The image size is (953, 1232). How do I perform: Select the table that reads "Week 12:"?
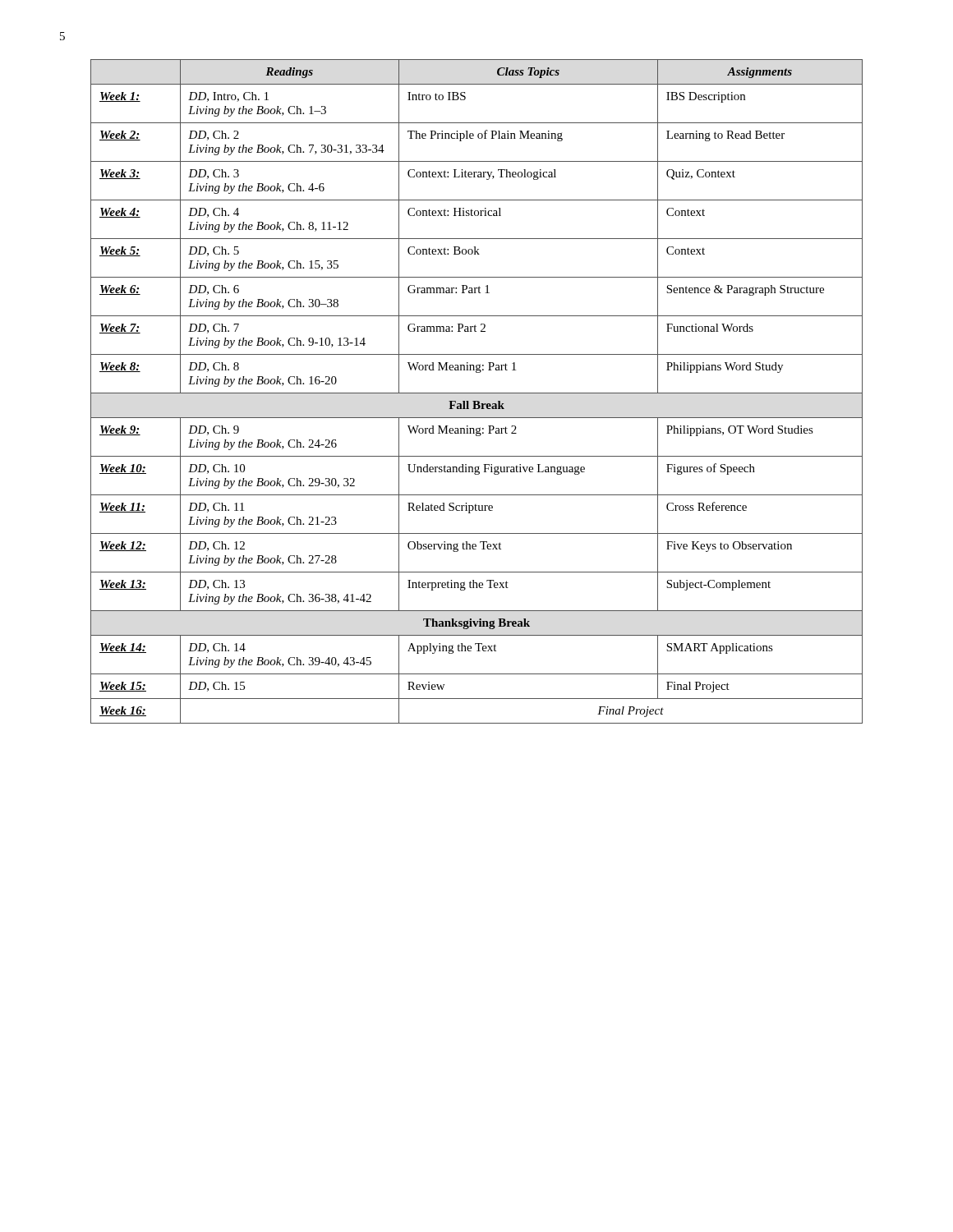(x=476, y=391)
